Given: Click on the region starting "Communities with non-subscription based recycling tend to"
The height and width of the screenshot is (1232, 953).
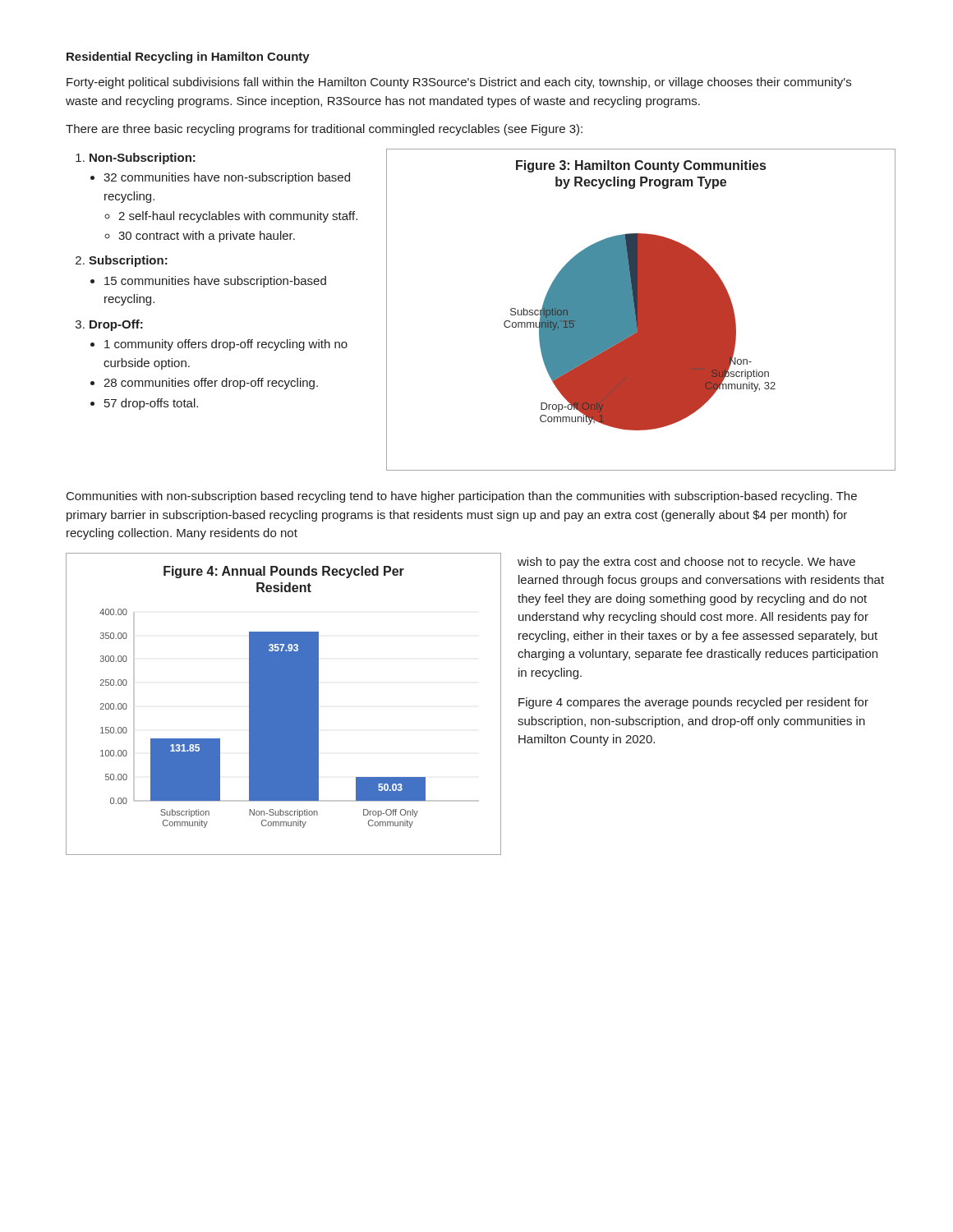Looking at the screenshot, I should tap(462, 514).
